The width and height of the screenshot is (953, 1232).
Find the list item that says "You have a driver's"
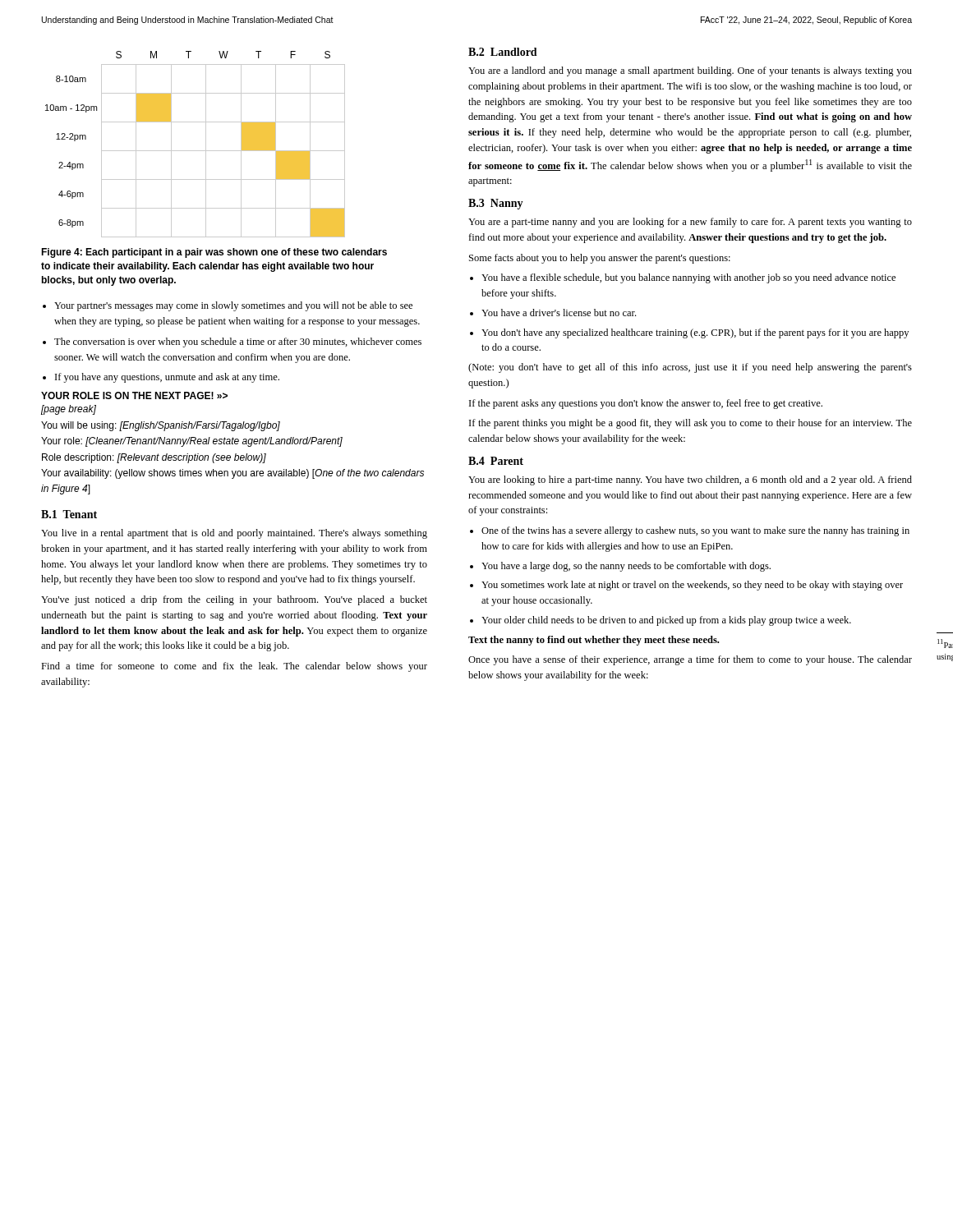(x=559, y=313)
